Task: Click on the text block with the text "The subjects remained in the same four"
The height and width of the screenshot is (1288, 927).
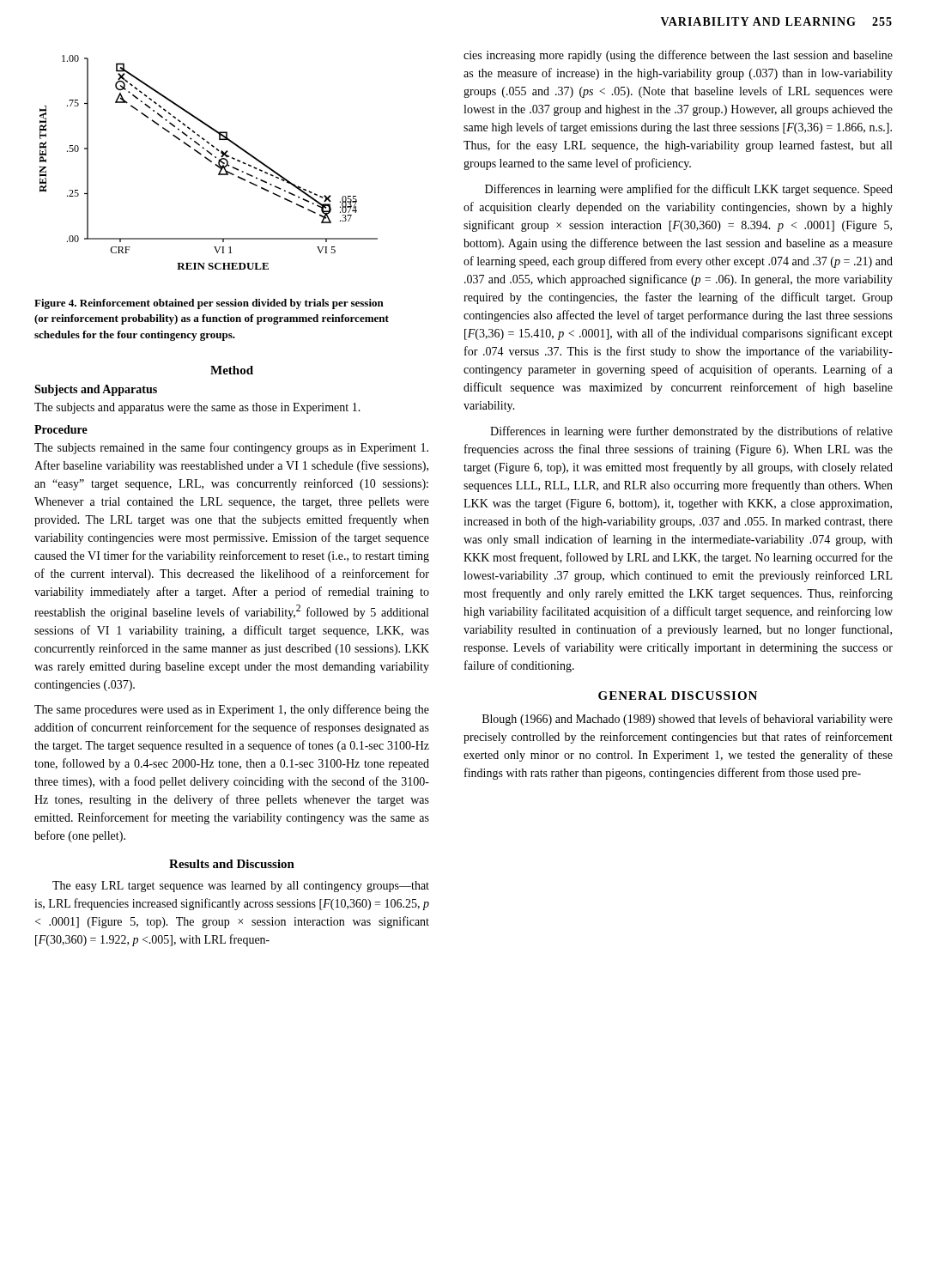Action: [x=232, y=566]
